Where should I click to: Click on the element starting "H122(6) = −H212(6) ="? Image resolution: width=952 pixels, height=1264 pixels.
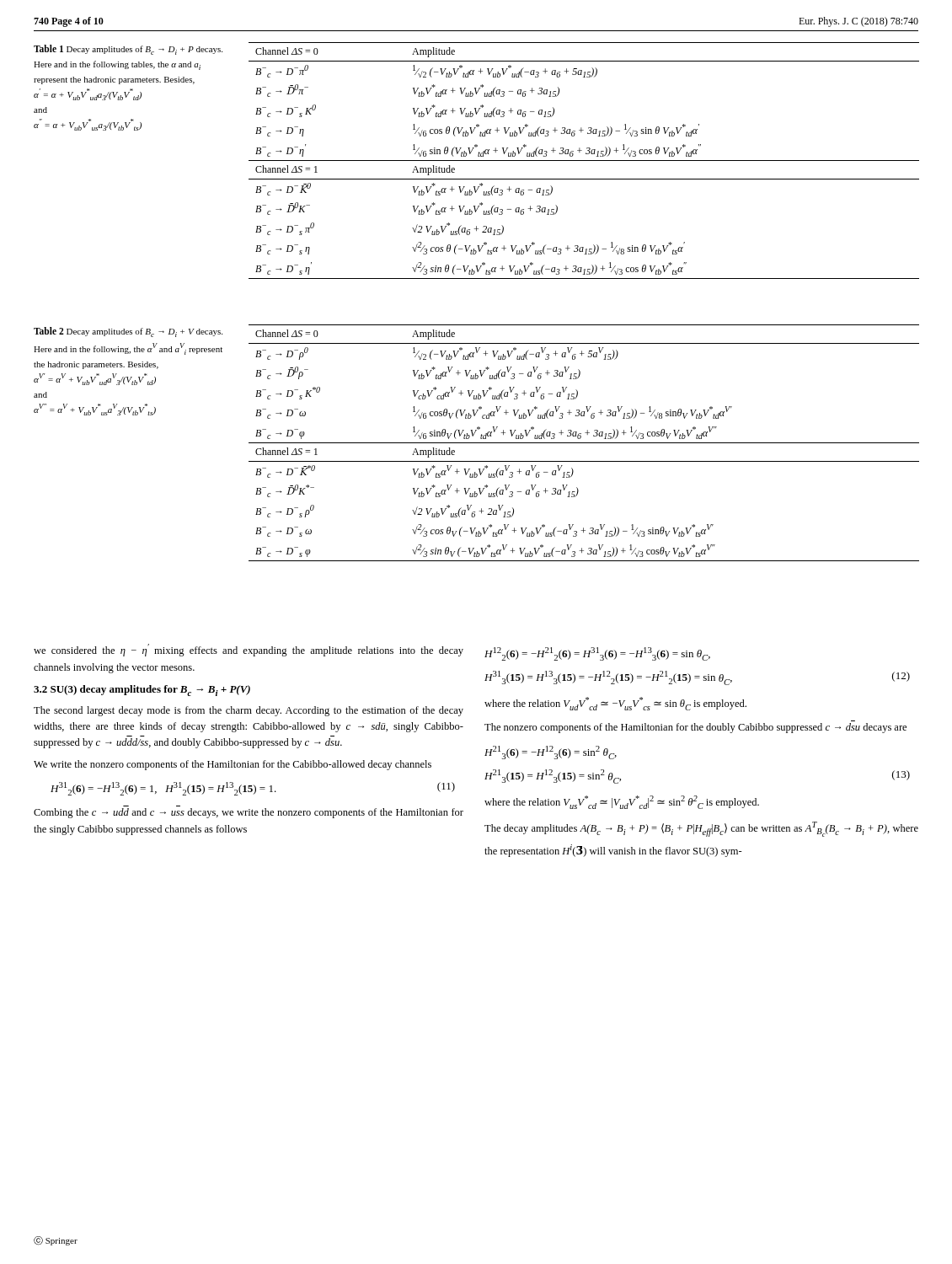coord(697,665)
